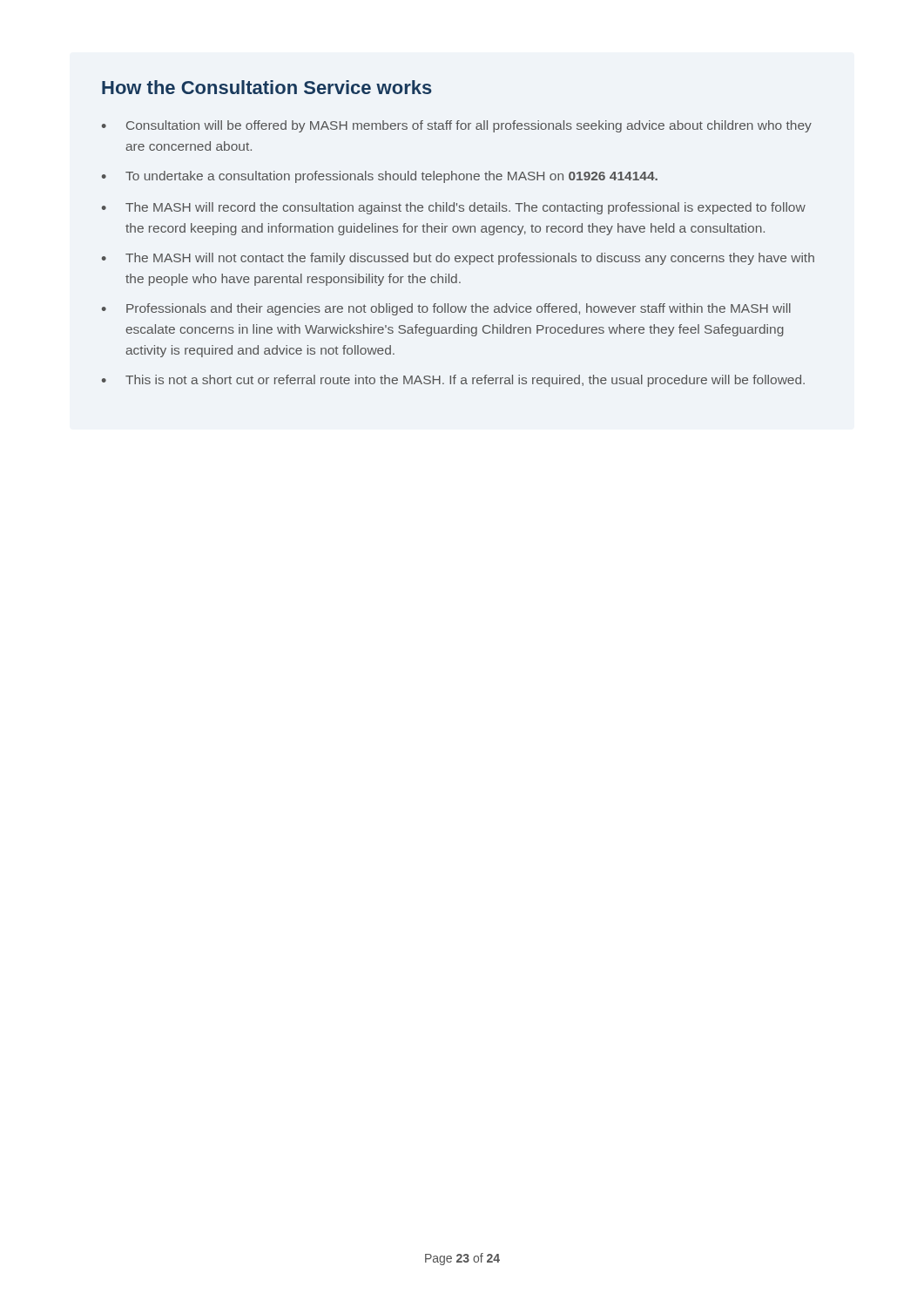This screenshot has width=924, height=1307.
Task: Point to the block beginning "• To undertake a consultation professionals"
Action: tap(462, 177)
